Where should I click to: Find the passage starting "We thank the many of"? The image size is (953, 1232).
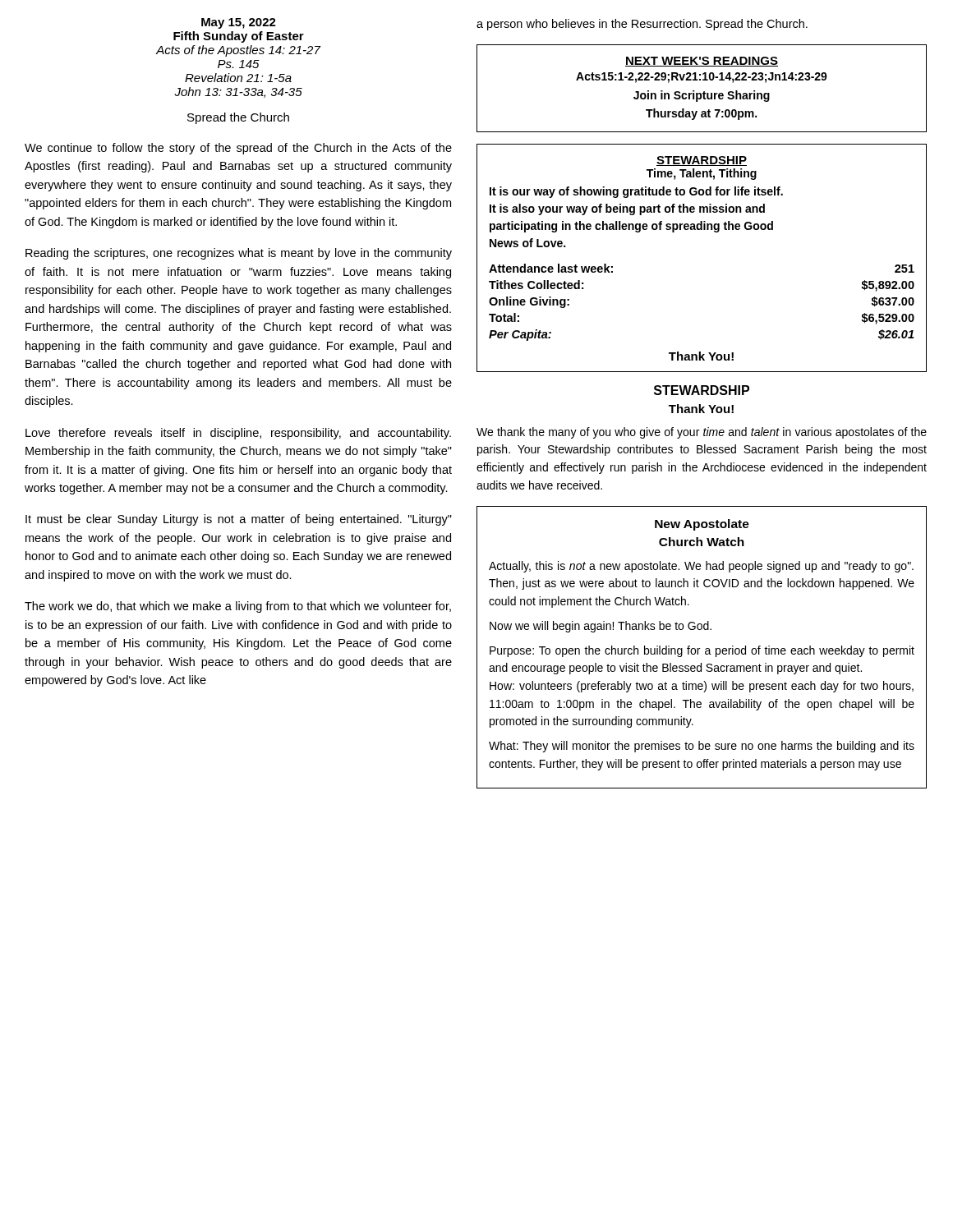(702, 458)
